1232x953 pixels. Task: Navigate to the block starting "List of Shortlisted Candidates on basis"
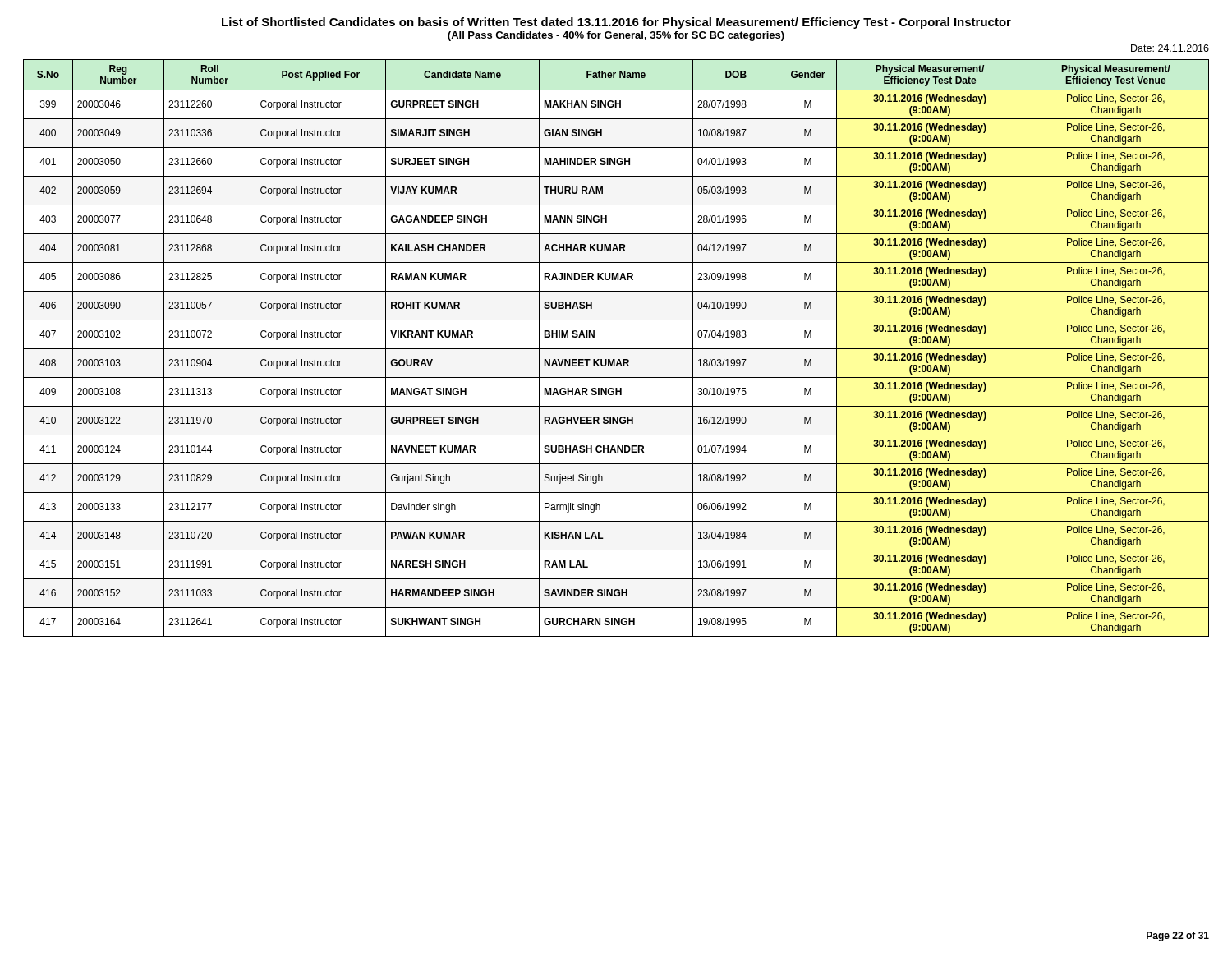[616, 28]
